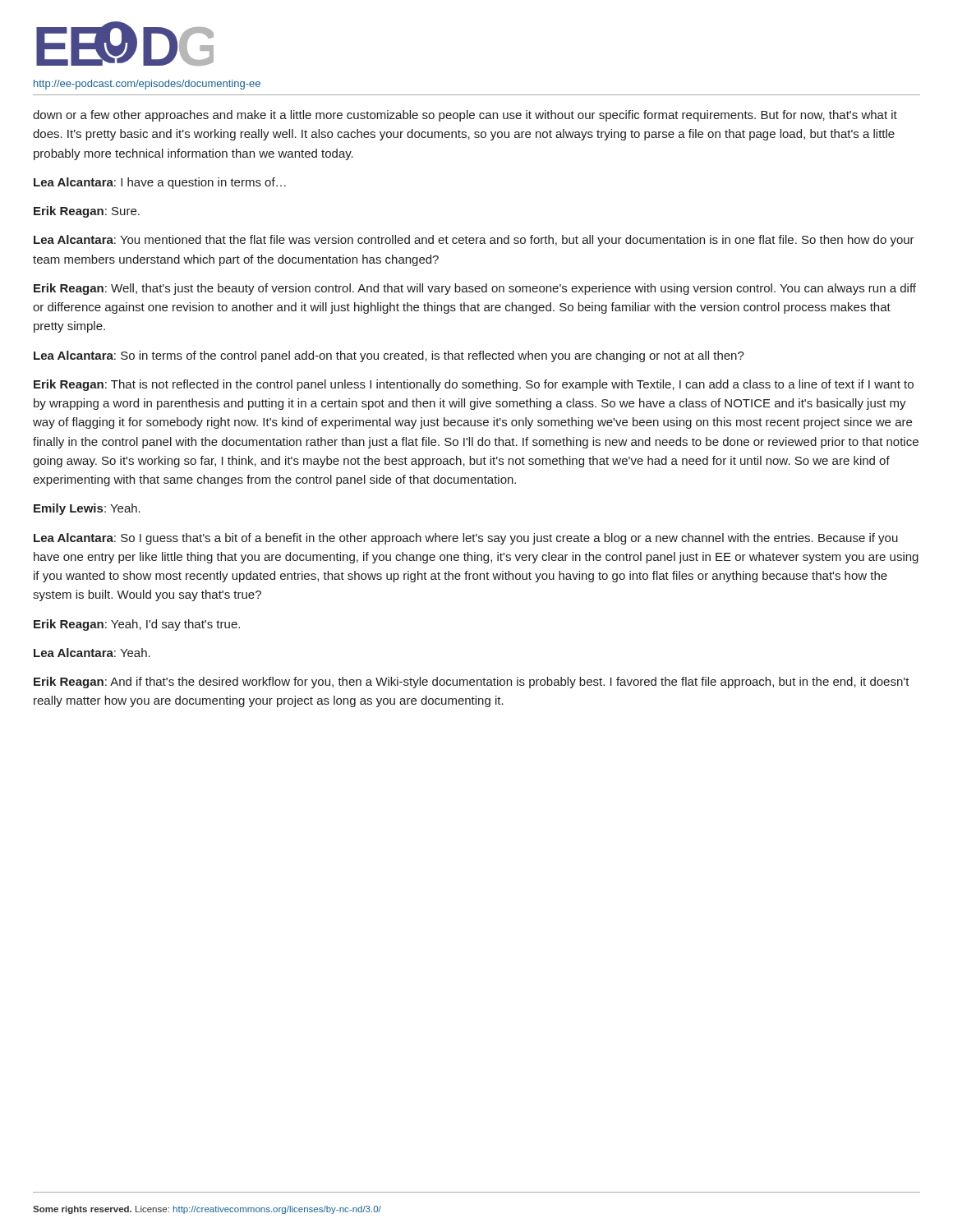Locate the block of text that opens with "Erik Reagan: That is not reflected in the"

coord(476,432)
